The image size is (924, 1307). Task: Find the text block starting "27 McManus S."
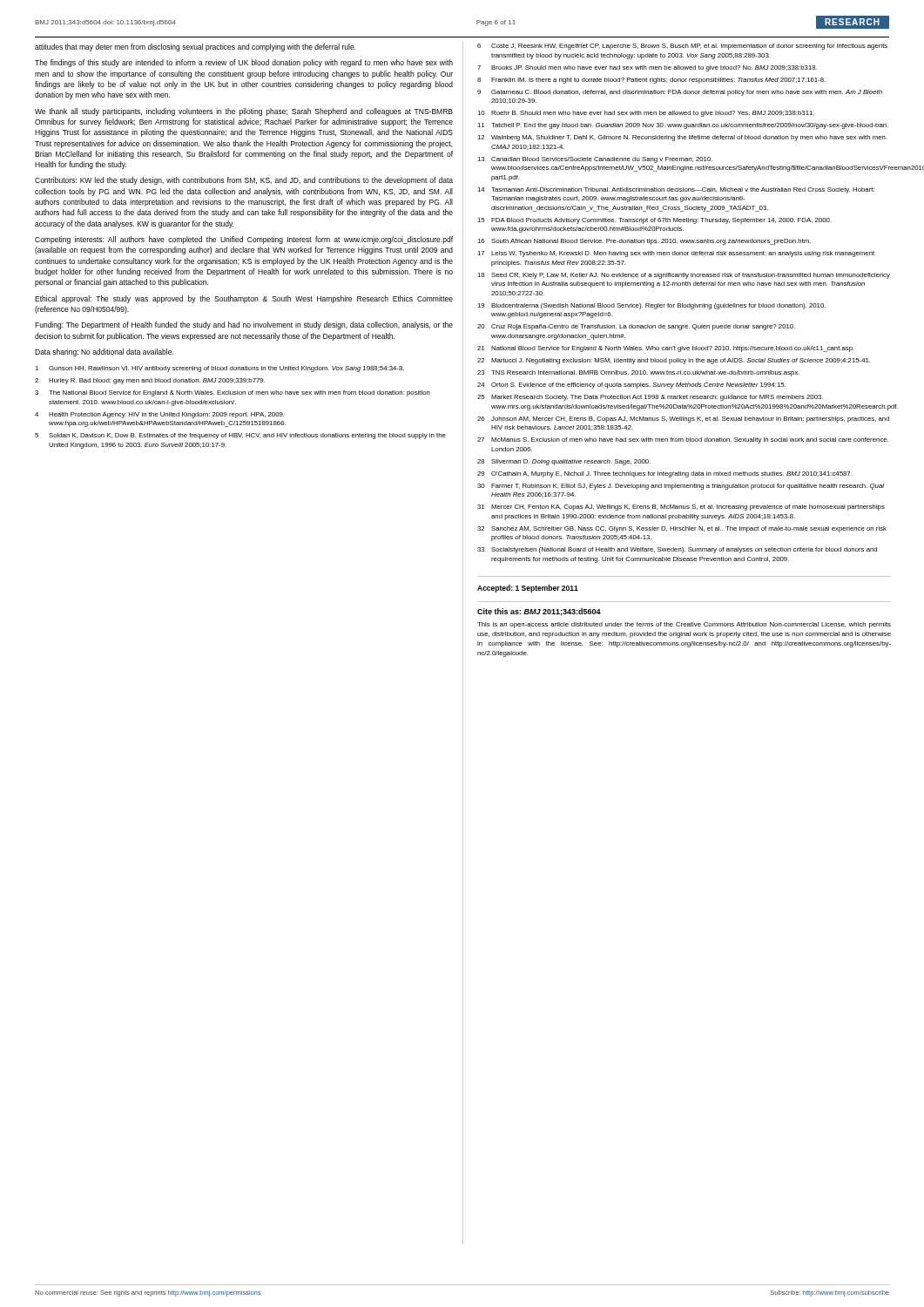pos(684,445)
